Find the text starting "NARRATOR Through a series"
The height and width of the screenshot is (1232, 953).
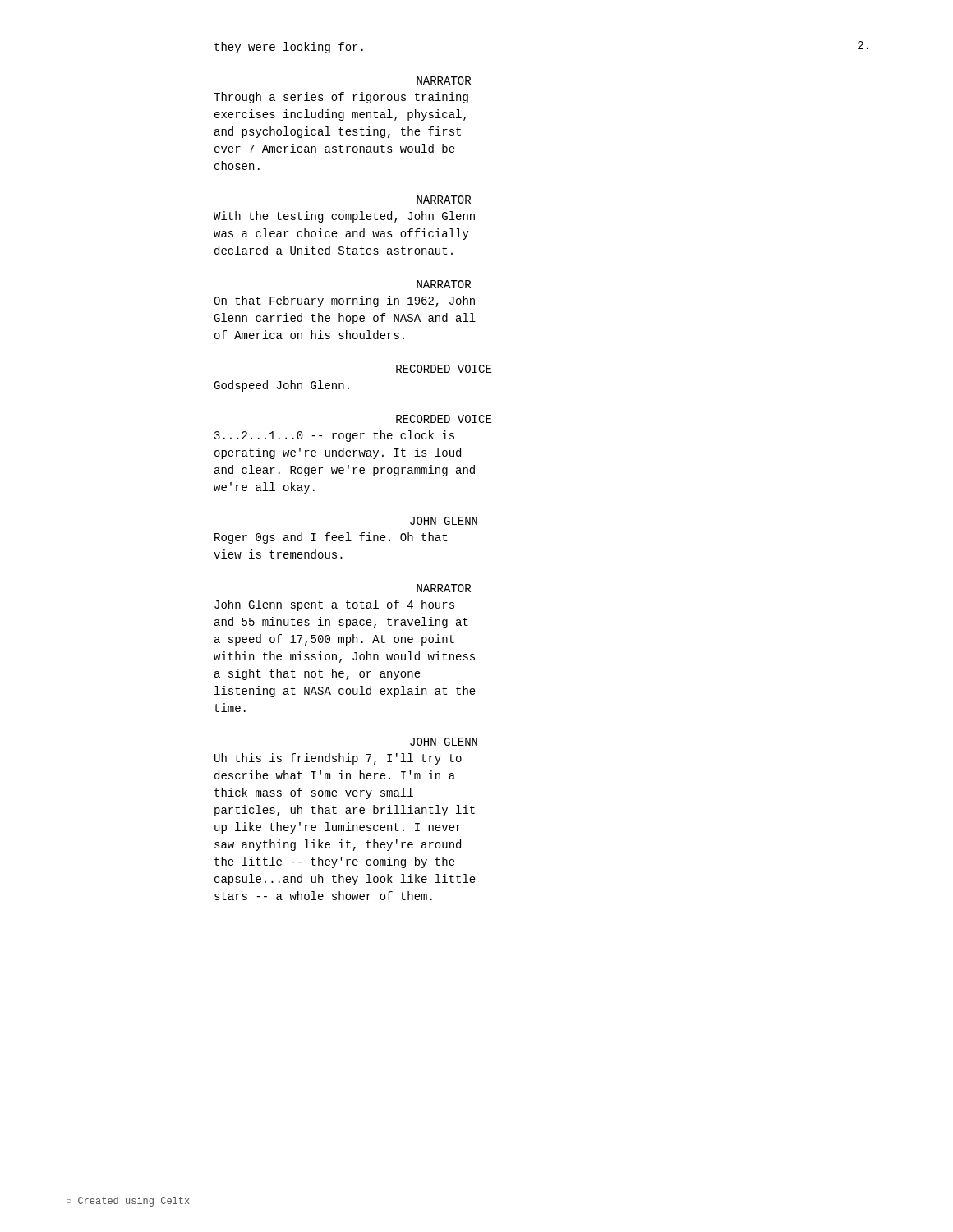[x=444, y=125]
